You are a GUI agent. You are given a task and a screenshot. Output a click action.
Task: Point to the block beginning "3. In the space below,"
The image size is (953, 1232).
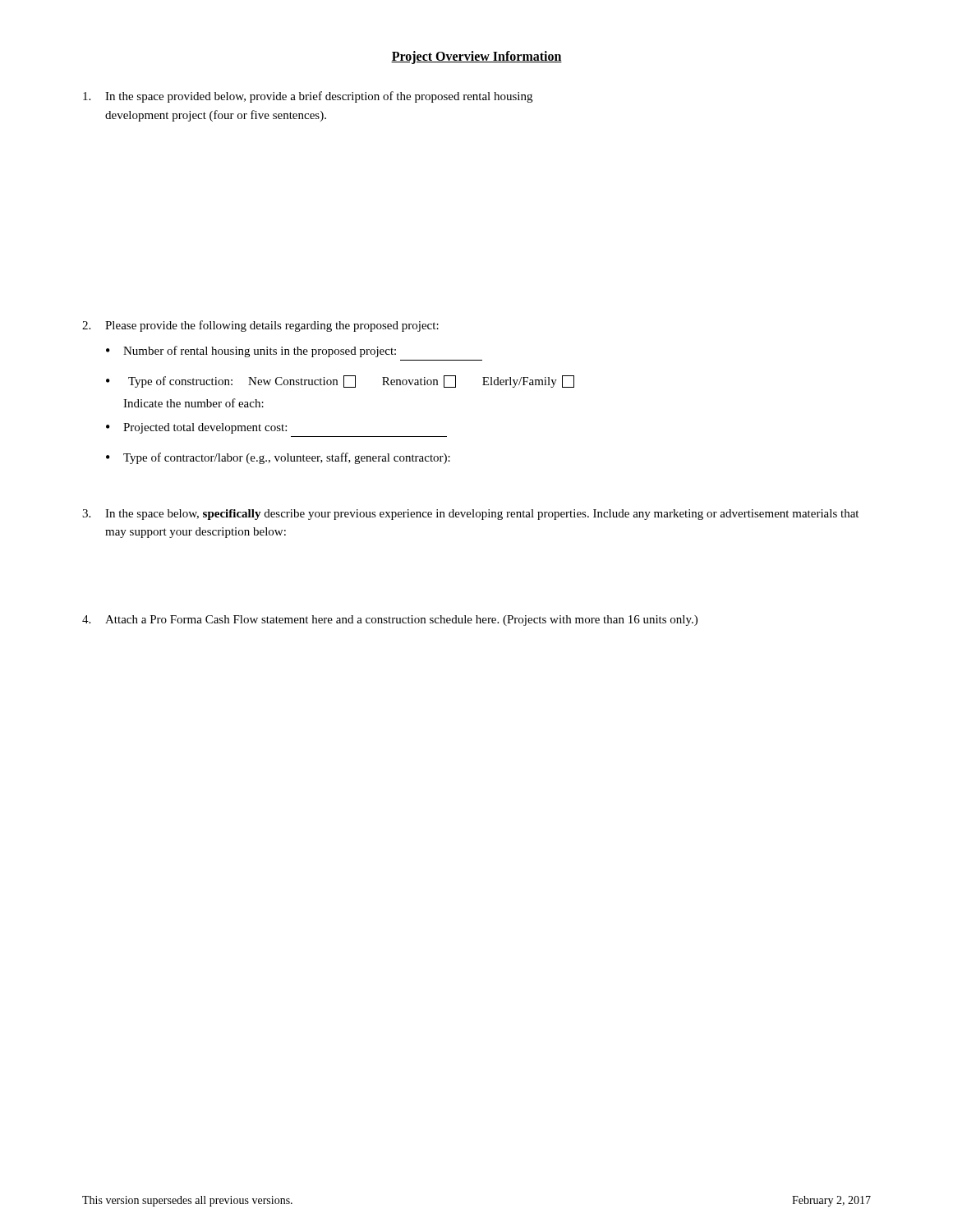[x=476, y=523]
